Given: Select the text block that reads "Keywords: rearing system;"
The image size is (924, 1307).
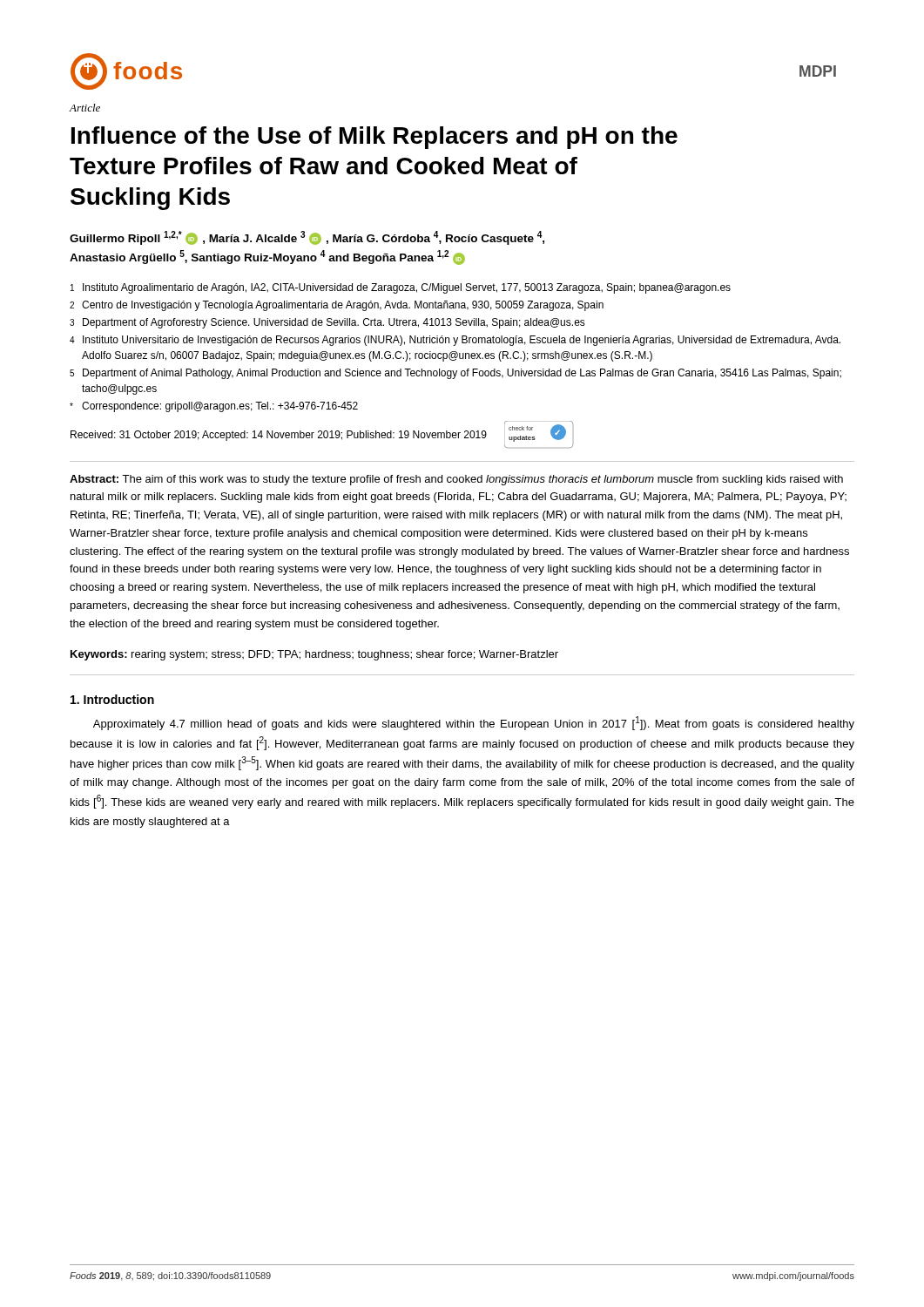Looking at the screenshot, I should click(x=314, y=654).
